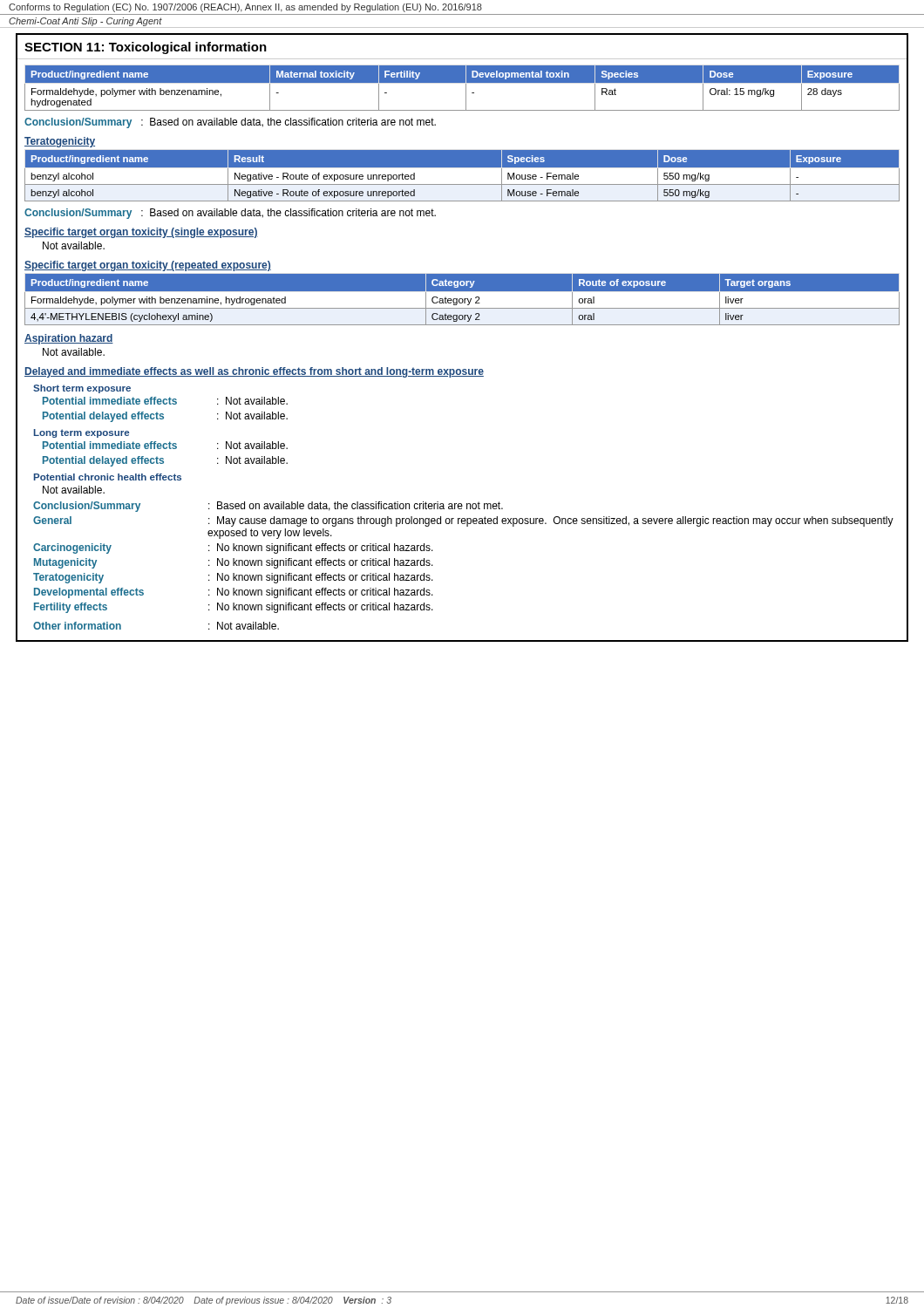Find the table that mentions "Category 2"
The height and width of the screenshot is (1308, 924).
pyautogui.click(x=462, y=299)
